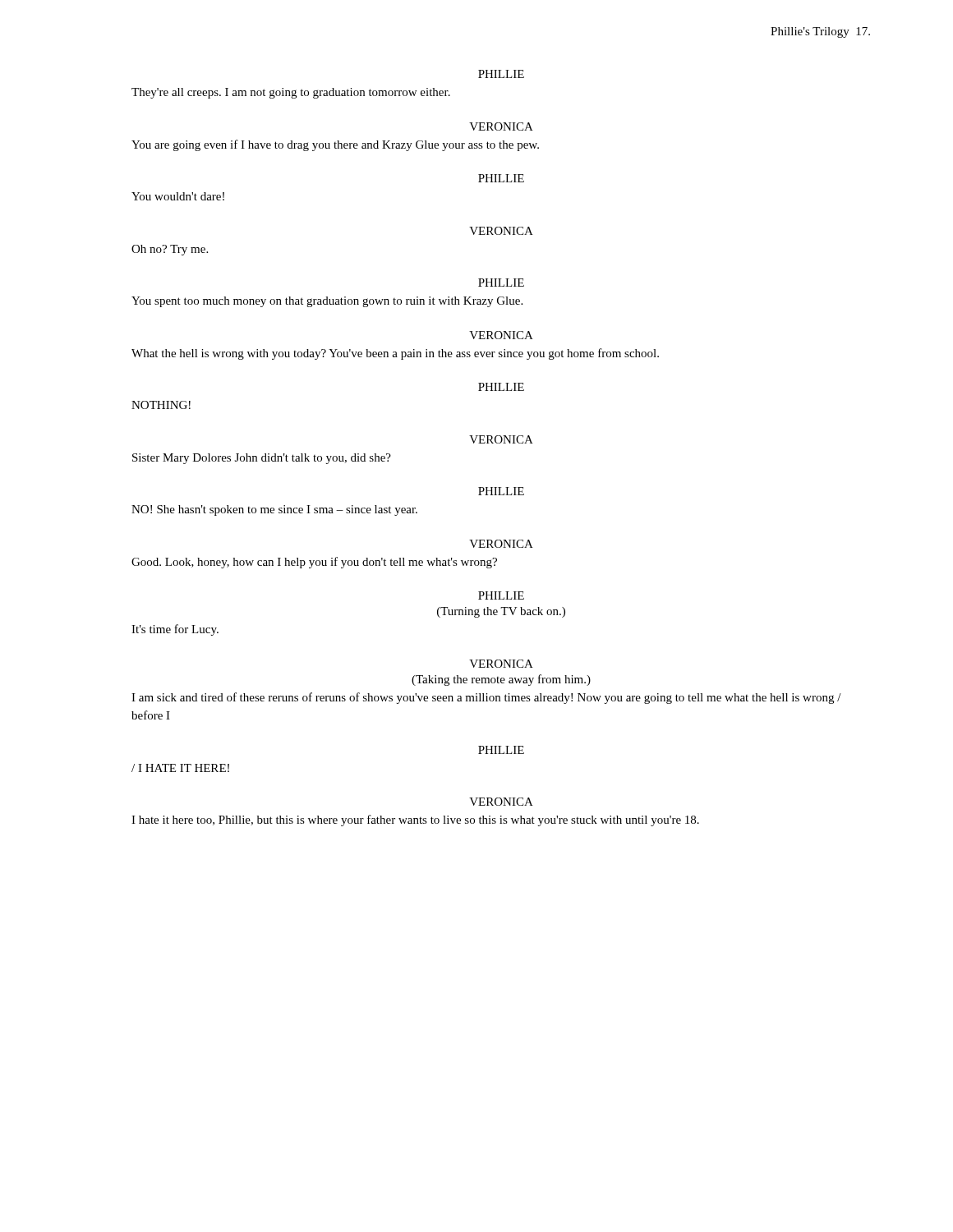Image resolution: width=953 pixels, height=1232 pixels.
Task: Select the text starting "It's time for Lucy."
Action: coord(175,629)
